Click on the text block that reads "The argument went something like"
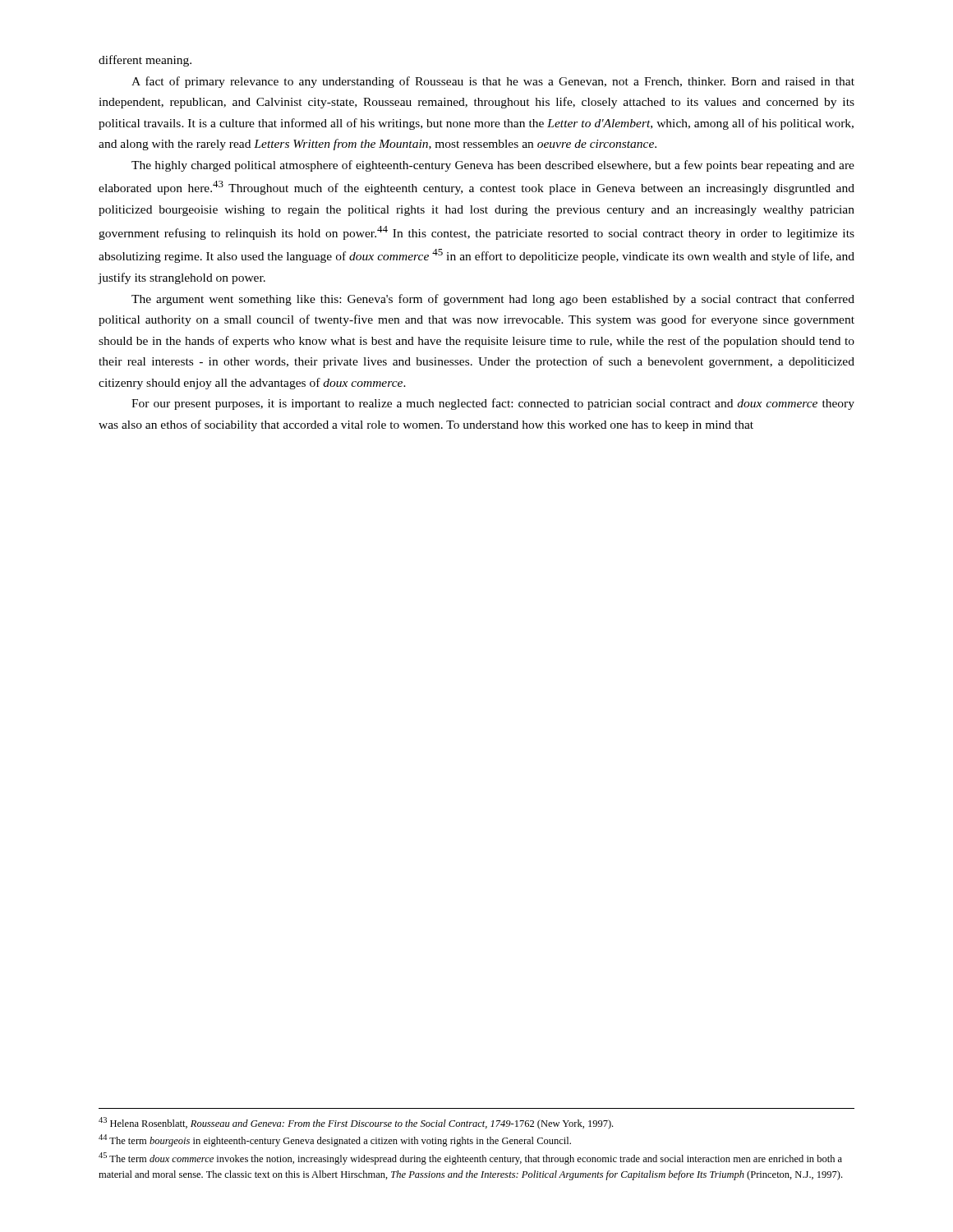Viewport: 953px width, 1232px height. [476, 341]
